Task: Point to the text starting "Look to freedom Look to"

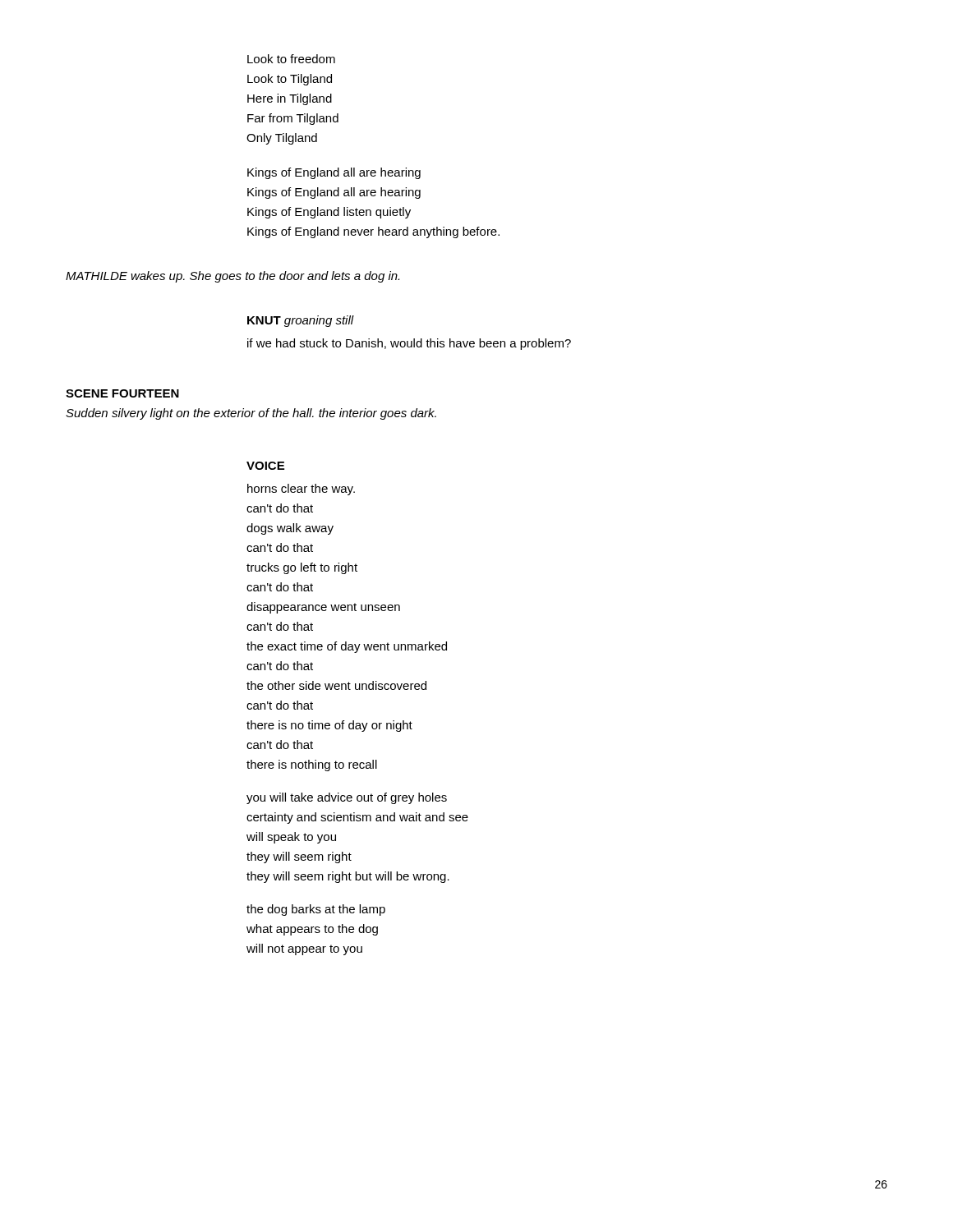Action: [293, 98]
